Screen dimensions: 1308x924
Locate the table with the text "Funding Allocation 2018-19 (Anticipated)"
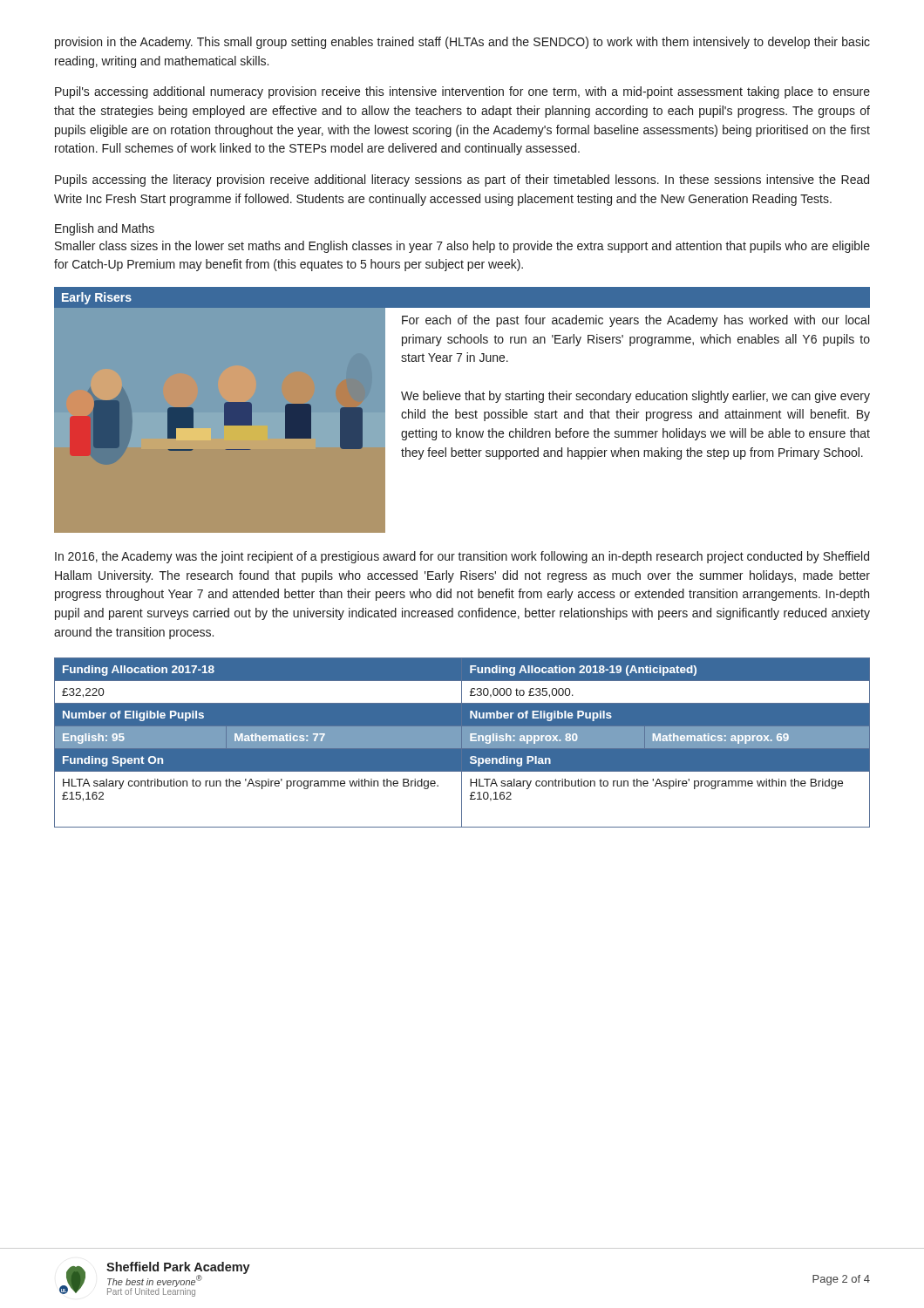click(462, 743)
